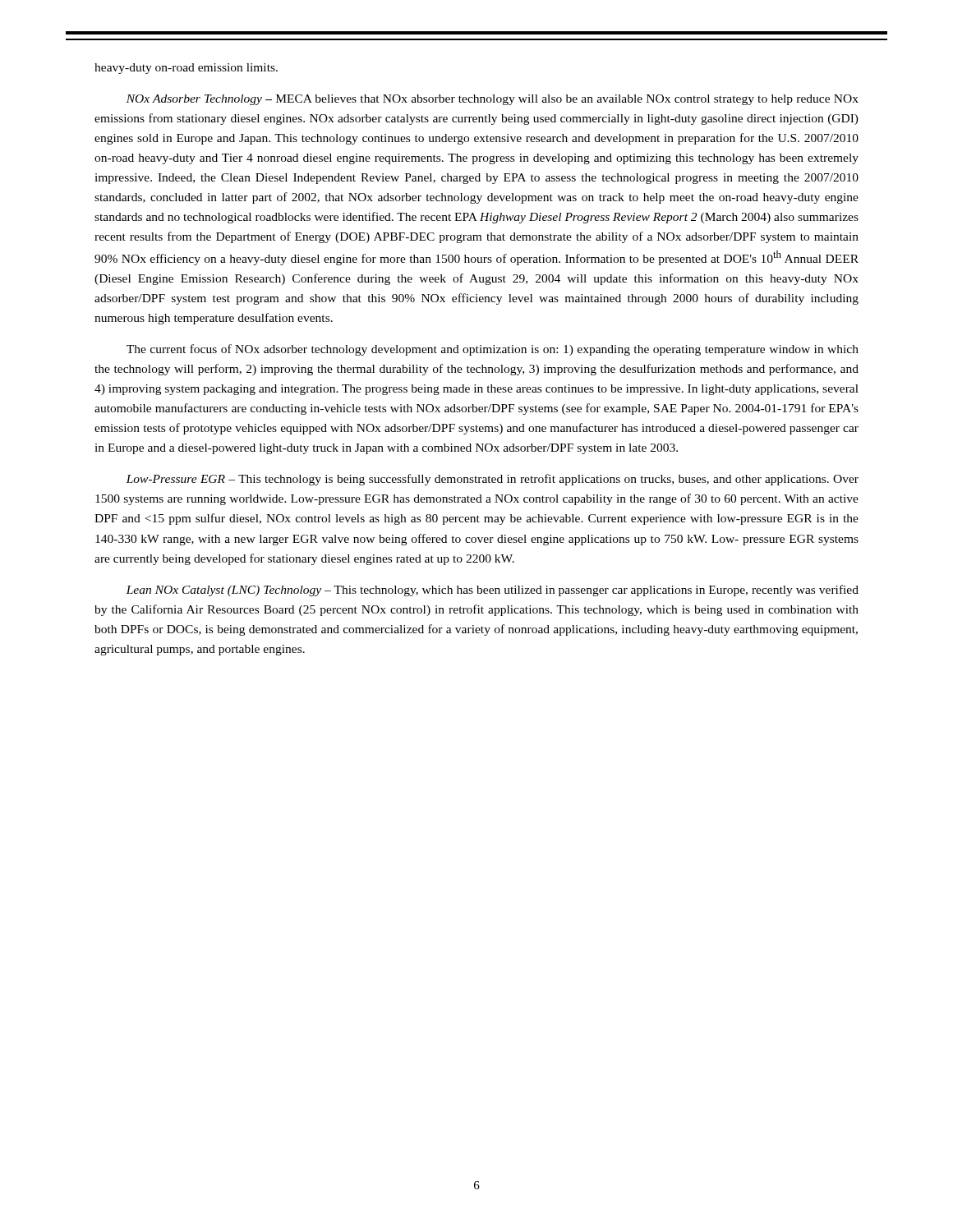This screenshot has height=1232, width=953.
Task: Click on the block starting "Lean NOx Catalyst (LNC)"
Action: [x=476, y=619]
